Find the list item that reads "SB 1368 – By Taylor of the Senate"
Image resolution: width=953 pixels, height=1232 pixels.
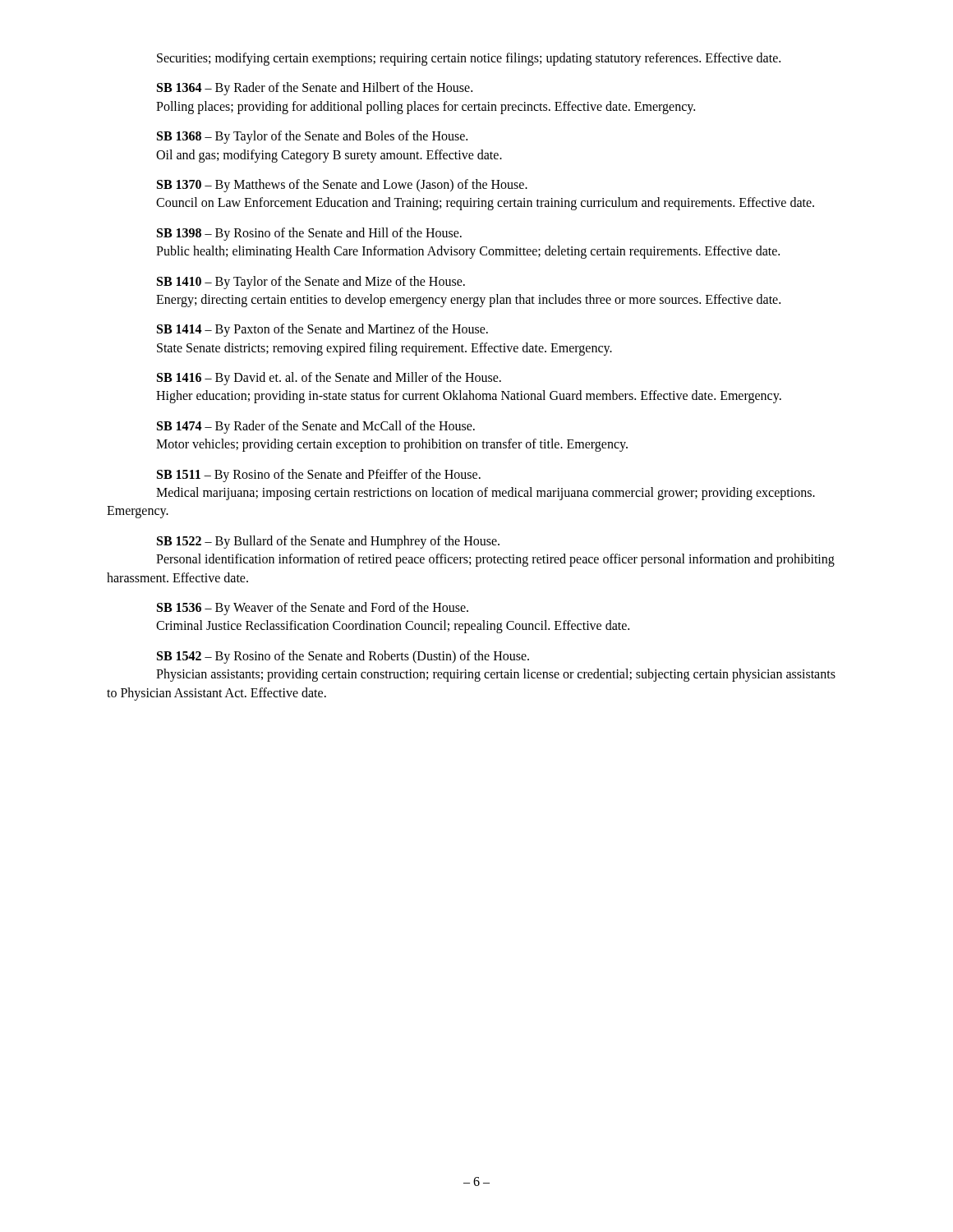(476, 146)
